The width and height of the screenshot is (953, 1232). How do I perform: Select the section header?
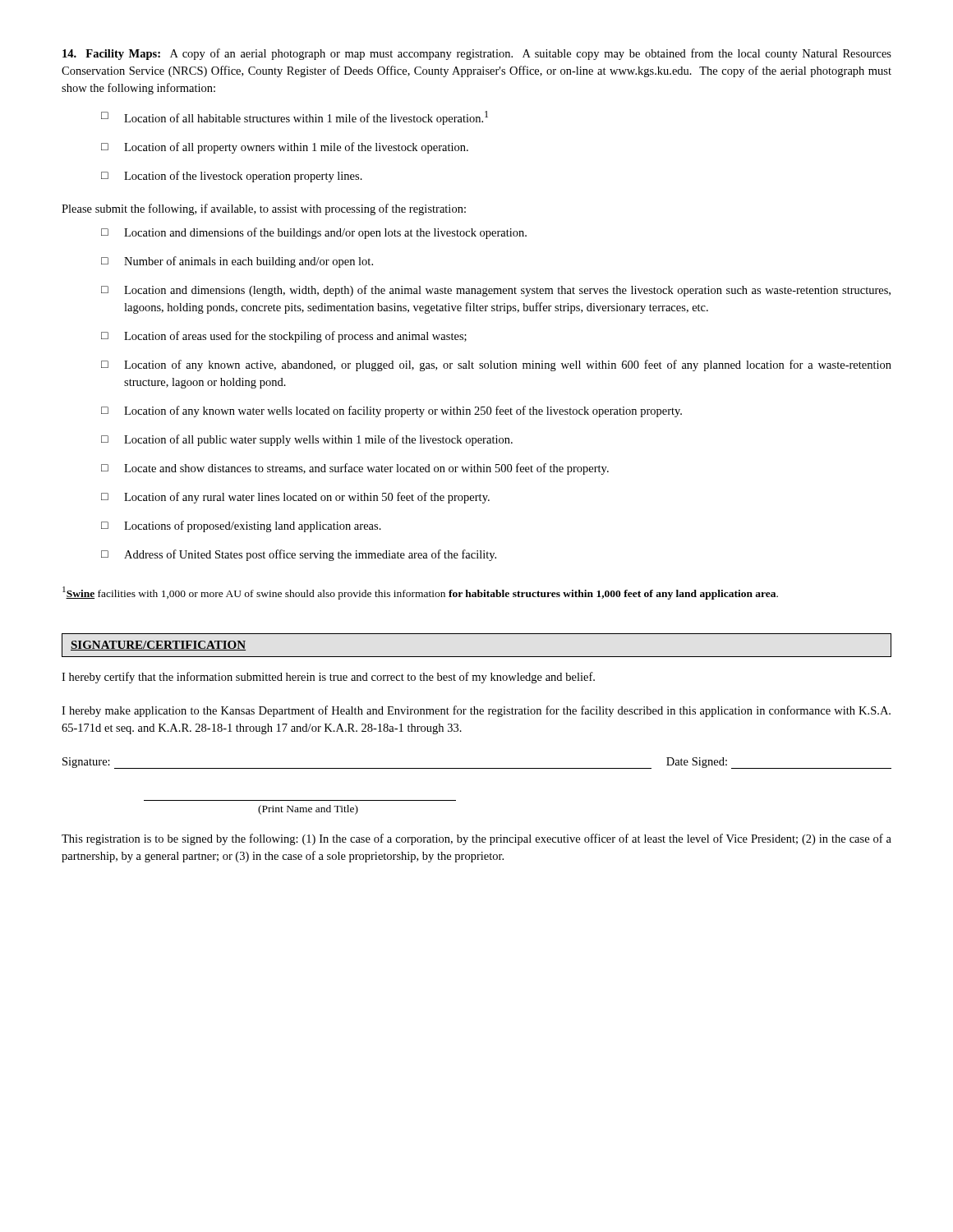click(x=158, y=644)
